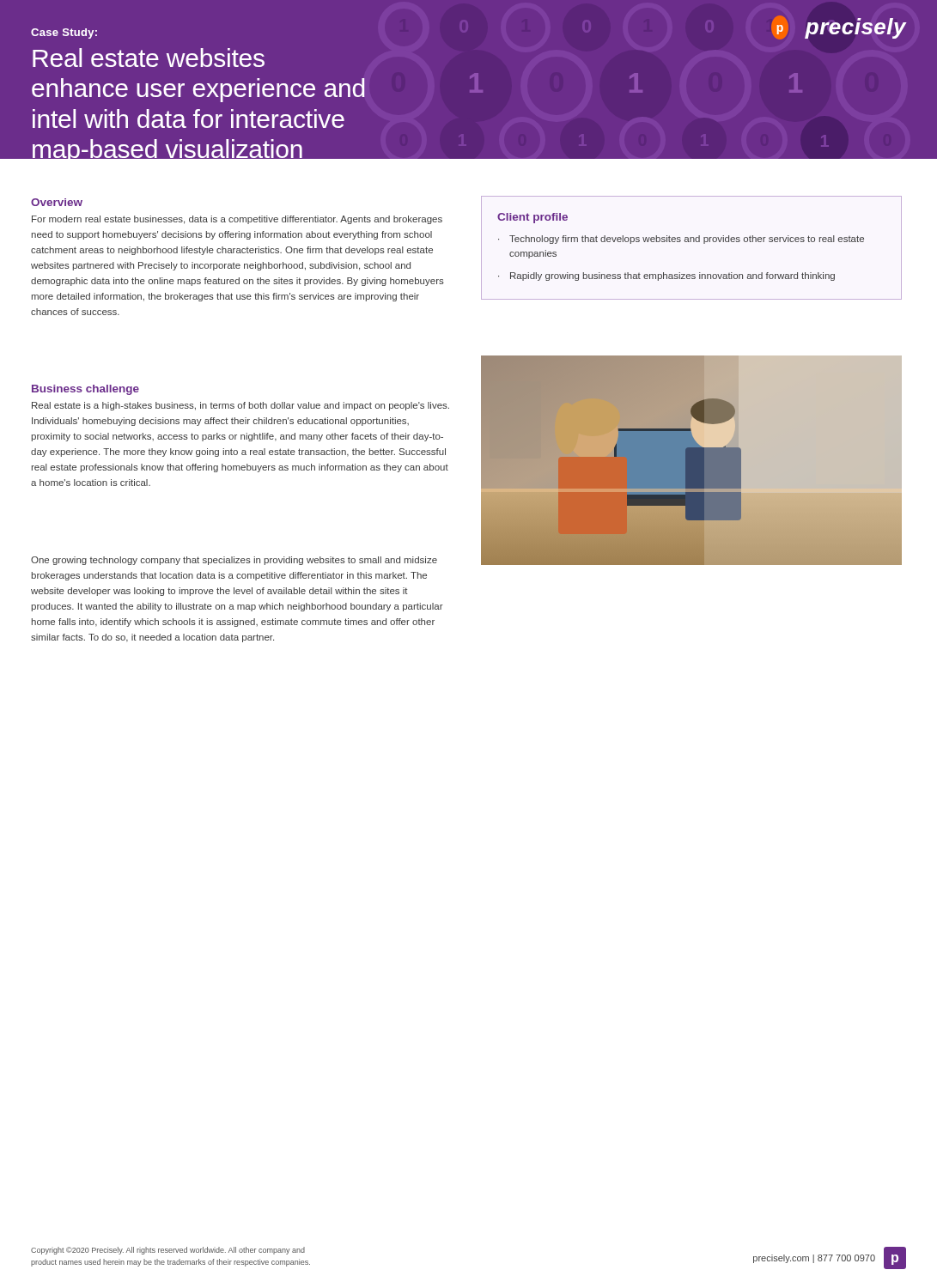Select the text block with the text "Client profile · Technology firm"

click(x=691, y=247)
